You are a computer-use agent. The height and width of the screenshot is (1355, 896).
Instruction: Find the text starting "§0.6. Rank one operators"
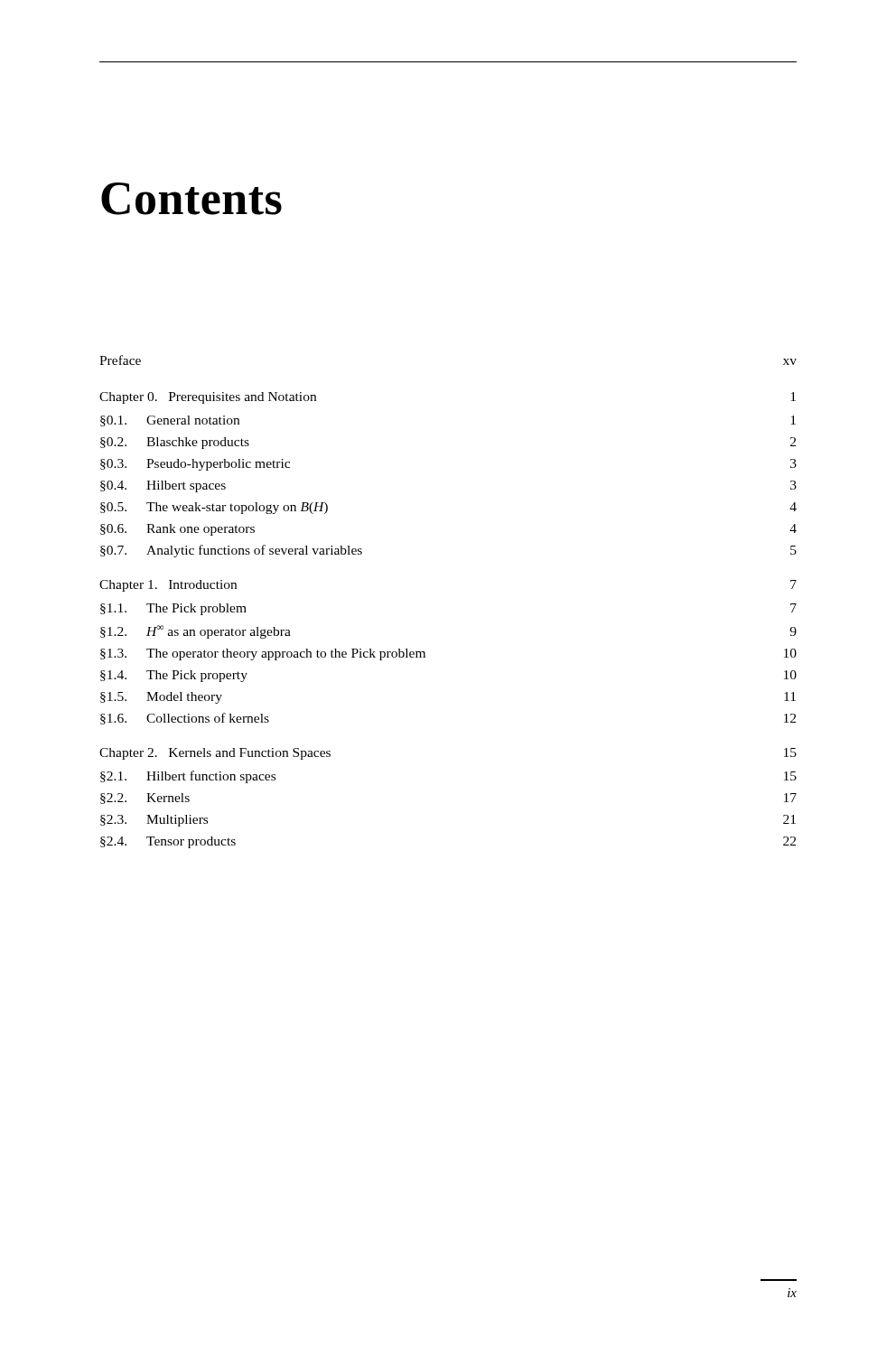tap(108, 530)
